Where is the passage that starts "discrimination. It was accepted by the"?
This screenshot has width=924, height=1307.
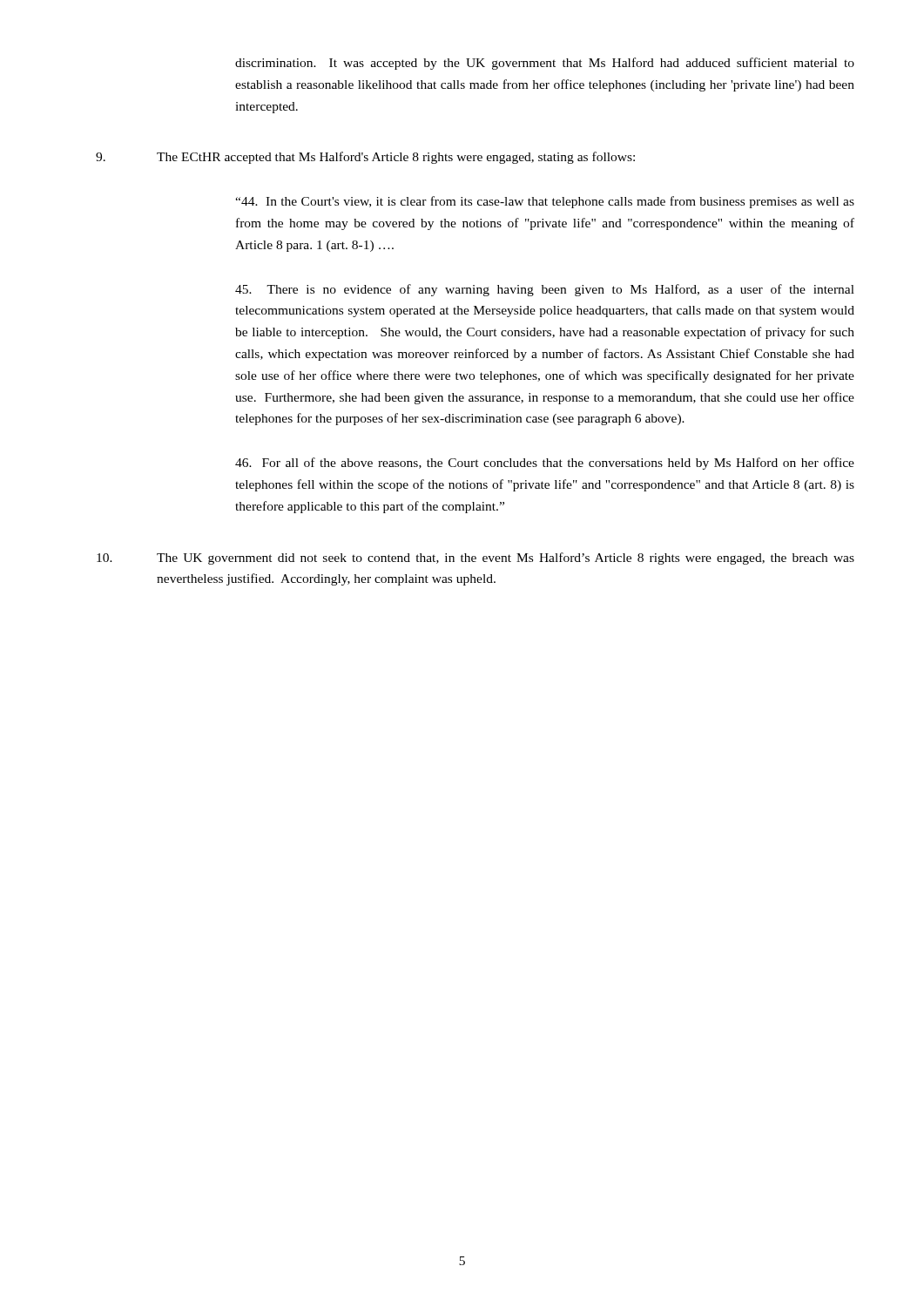(545, 84)
